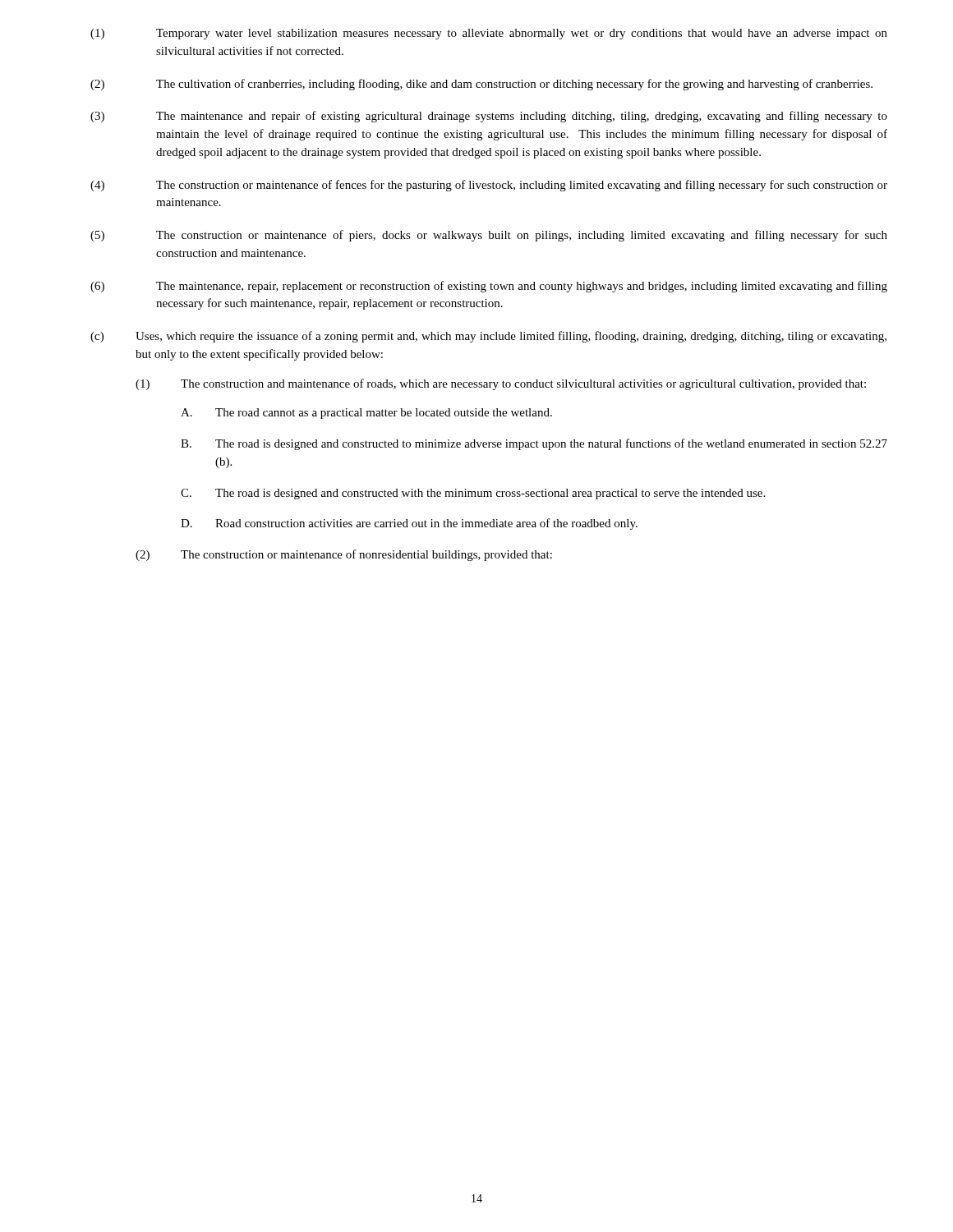The width and height of the screenshot is (953, 1232).
Task: Locate the list item that reads "A. The road cannot as a practical"
Action: point(534,413)
